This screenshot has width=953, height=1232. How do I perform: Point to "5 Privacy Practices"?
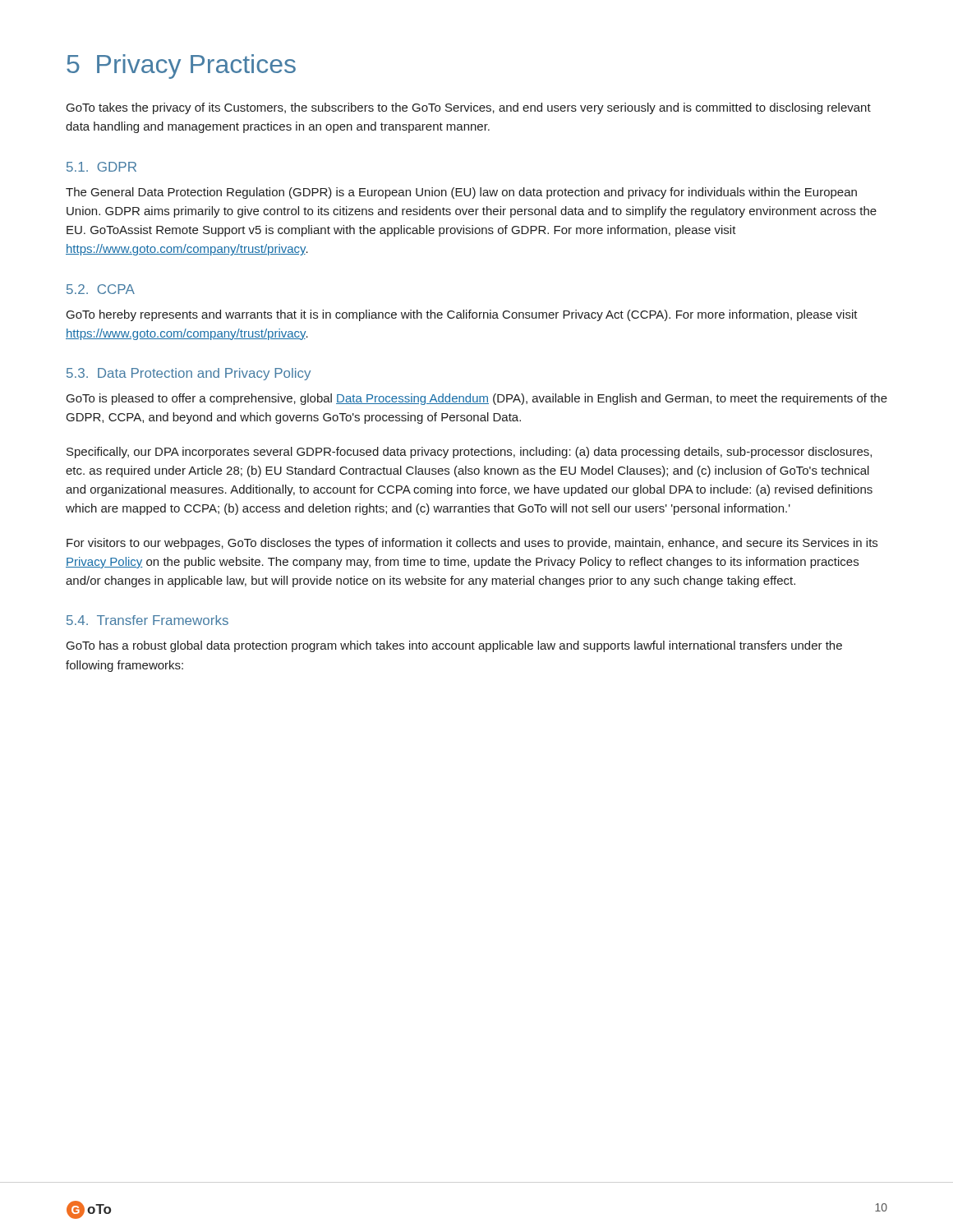181,64
